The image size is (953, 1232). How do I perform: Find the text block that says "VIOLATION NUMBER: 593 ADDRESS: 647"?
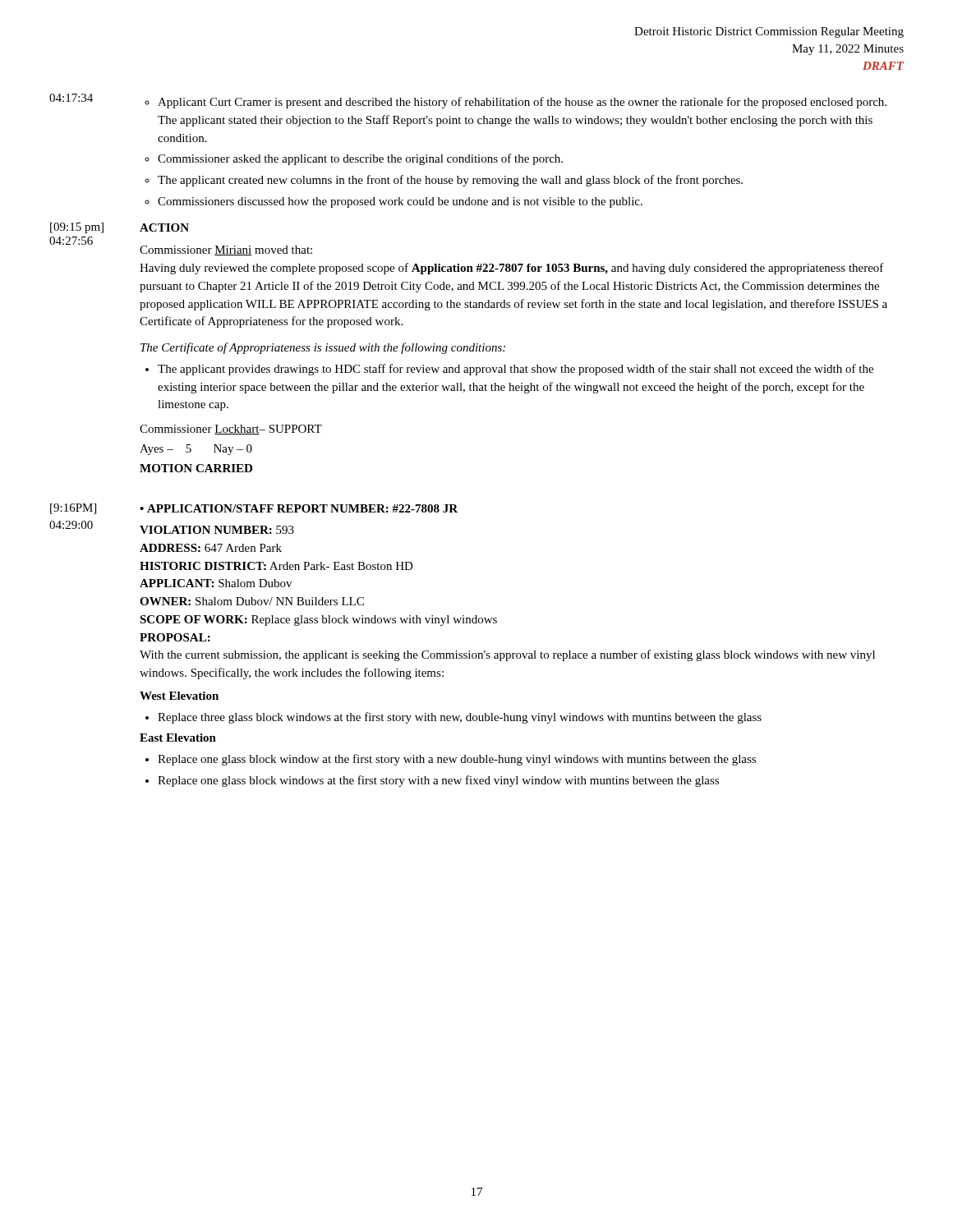[217, 530]
